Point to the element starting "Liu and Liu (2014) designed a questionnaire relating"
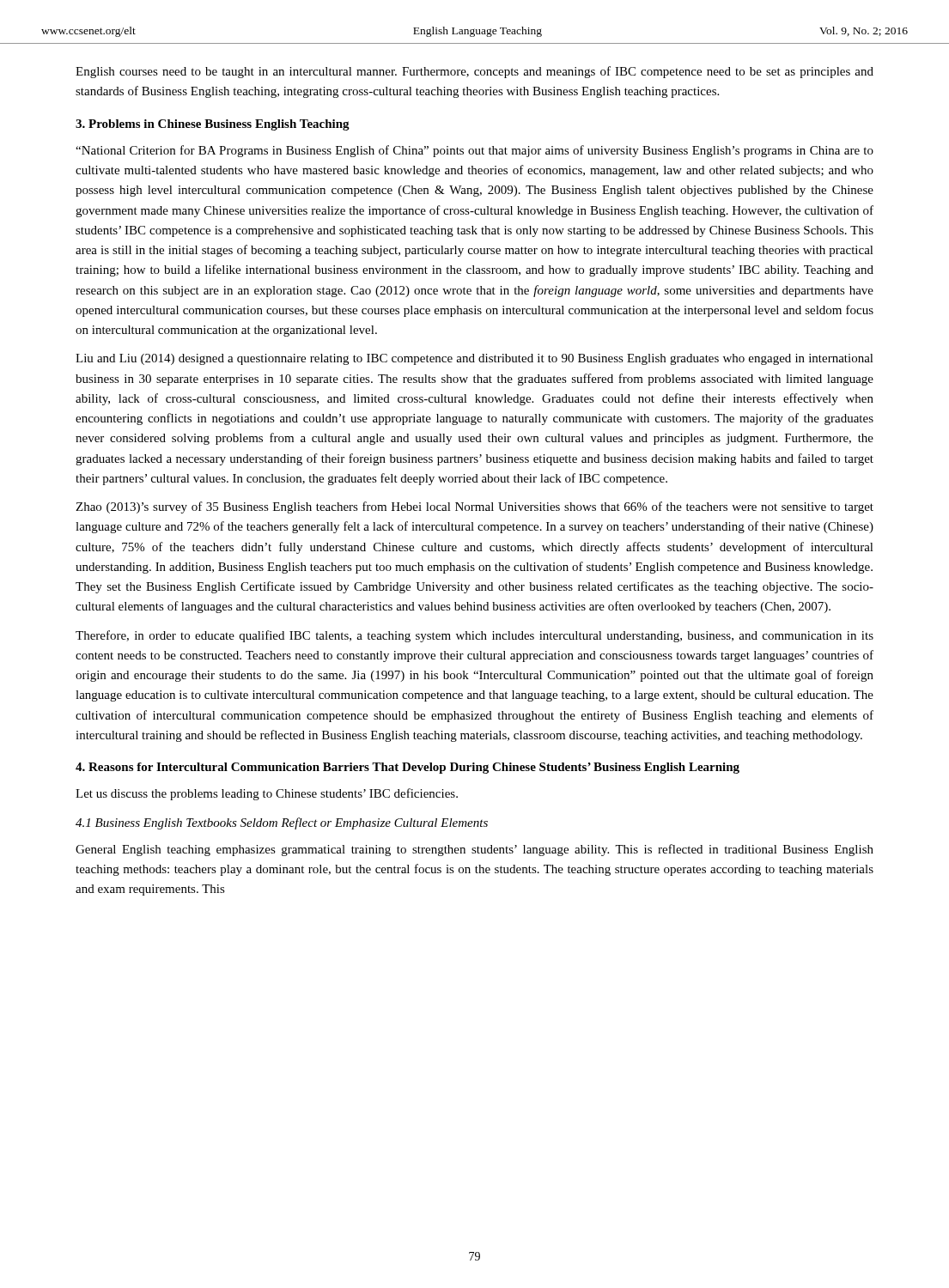Image resolution: width=949 pixels, height=1288 pixels. (474, 419)
